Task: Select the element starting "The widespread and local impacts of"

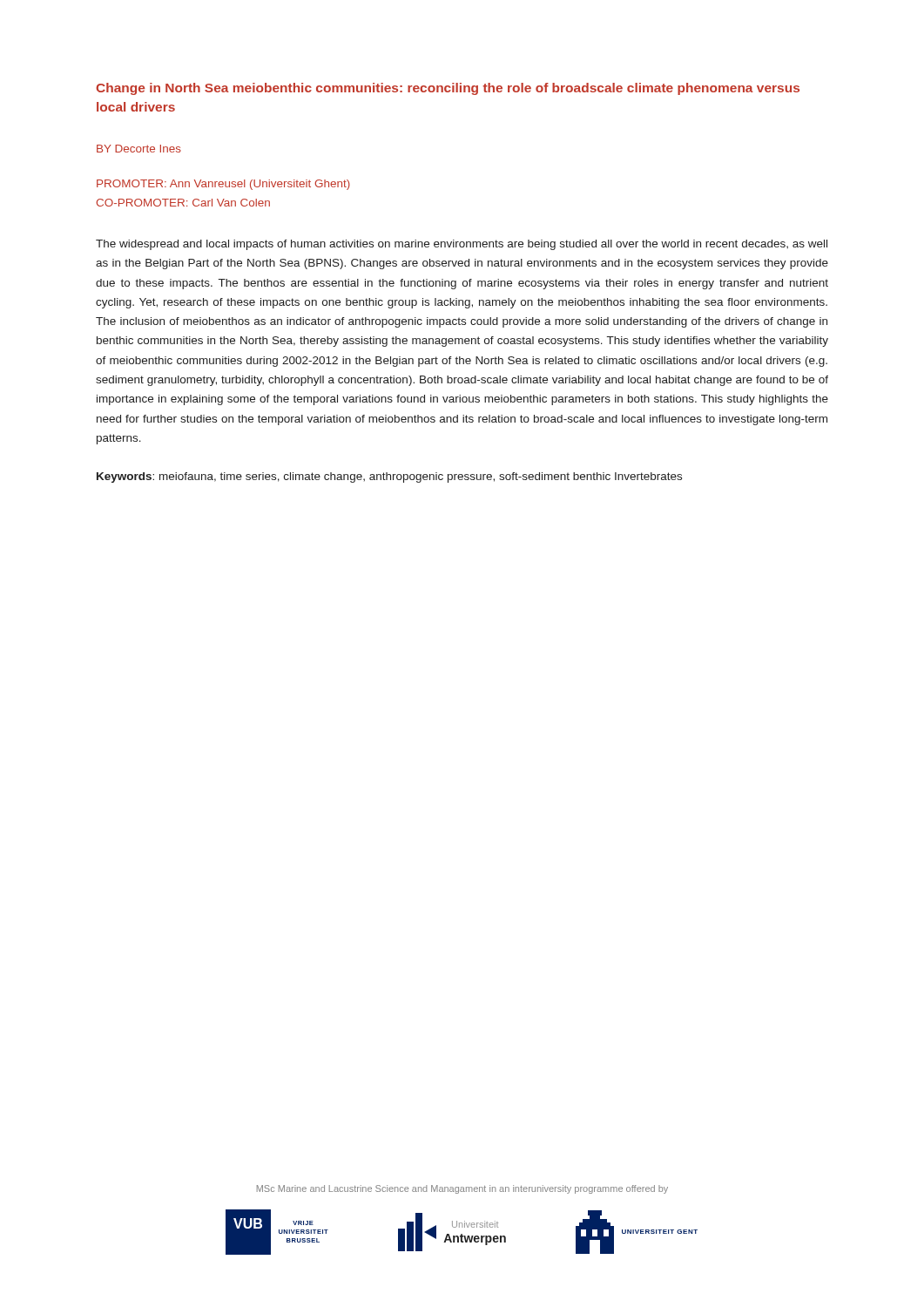Action: click(x=462, y=341)
